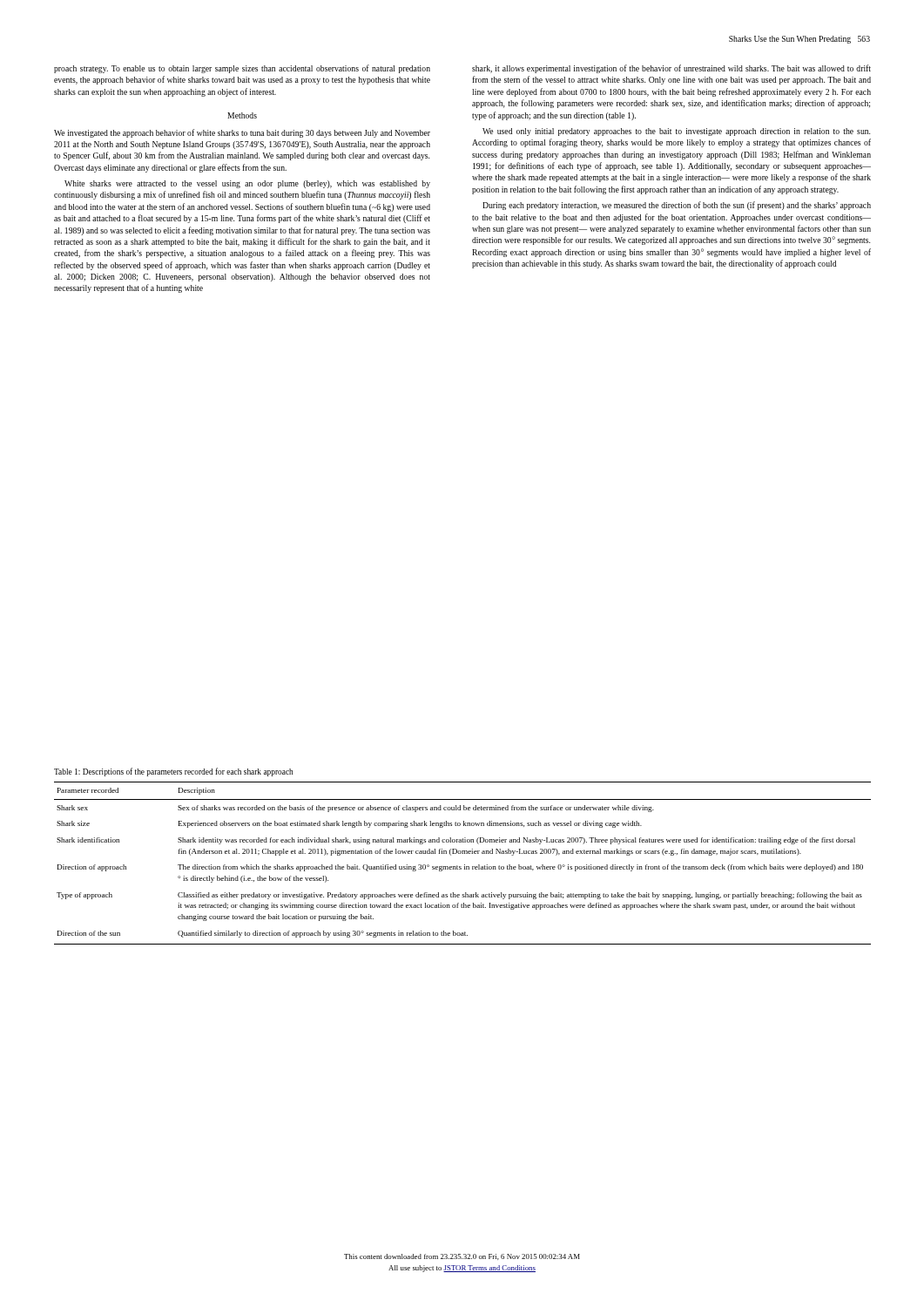The image size is (924, 1307).
Task: Locate a section header
Action: (242, 116)
